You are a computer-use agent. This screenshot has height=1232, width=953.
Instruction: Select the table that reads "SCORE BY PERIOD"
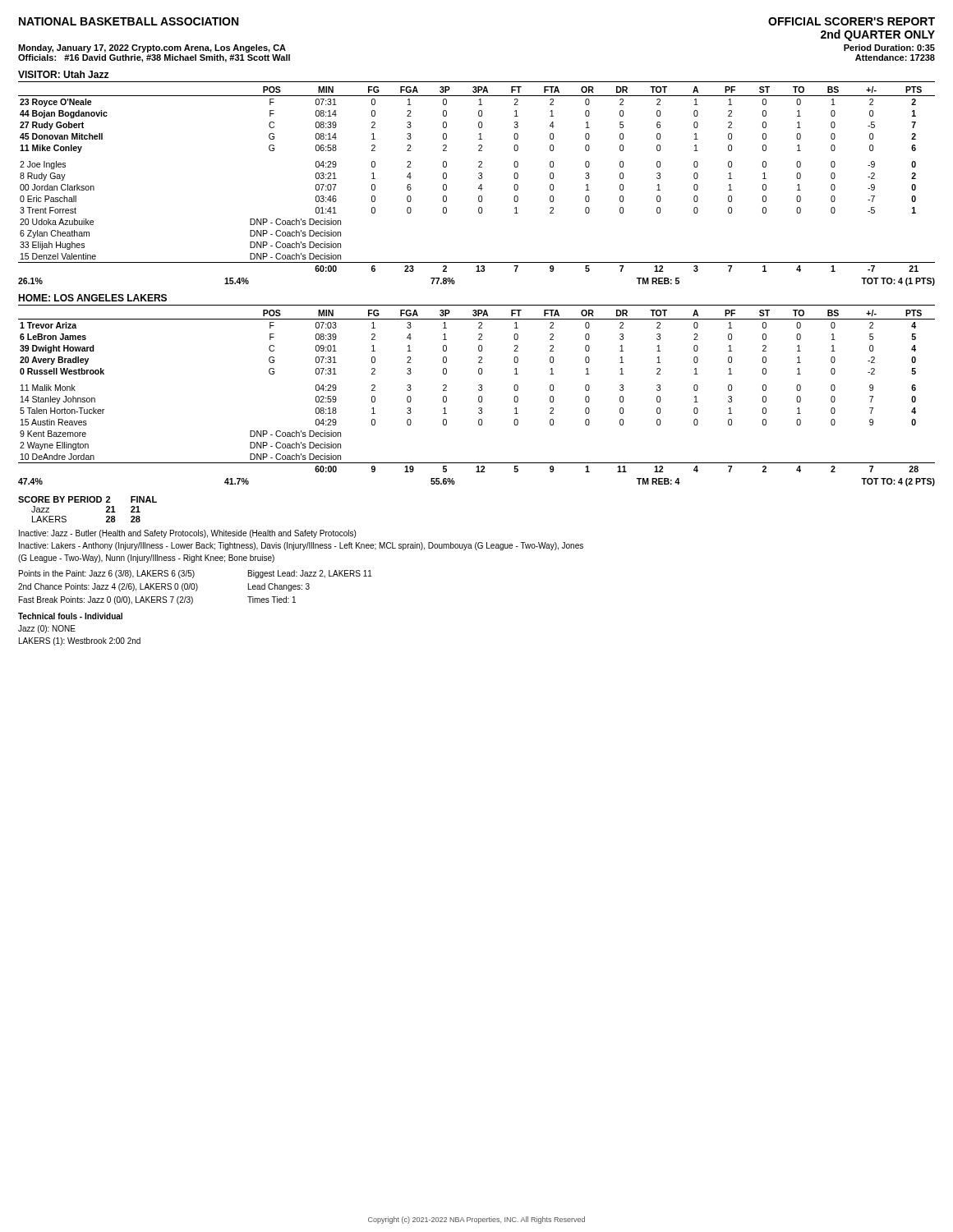tap(476, 509)
